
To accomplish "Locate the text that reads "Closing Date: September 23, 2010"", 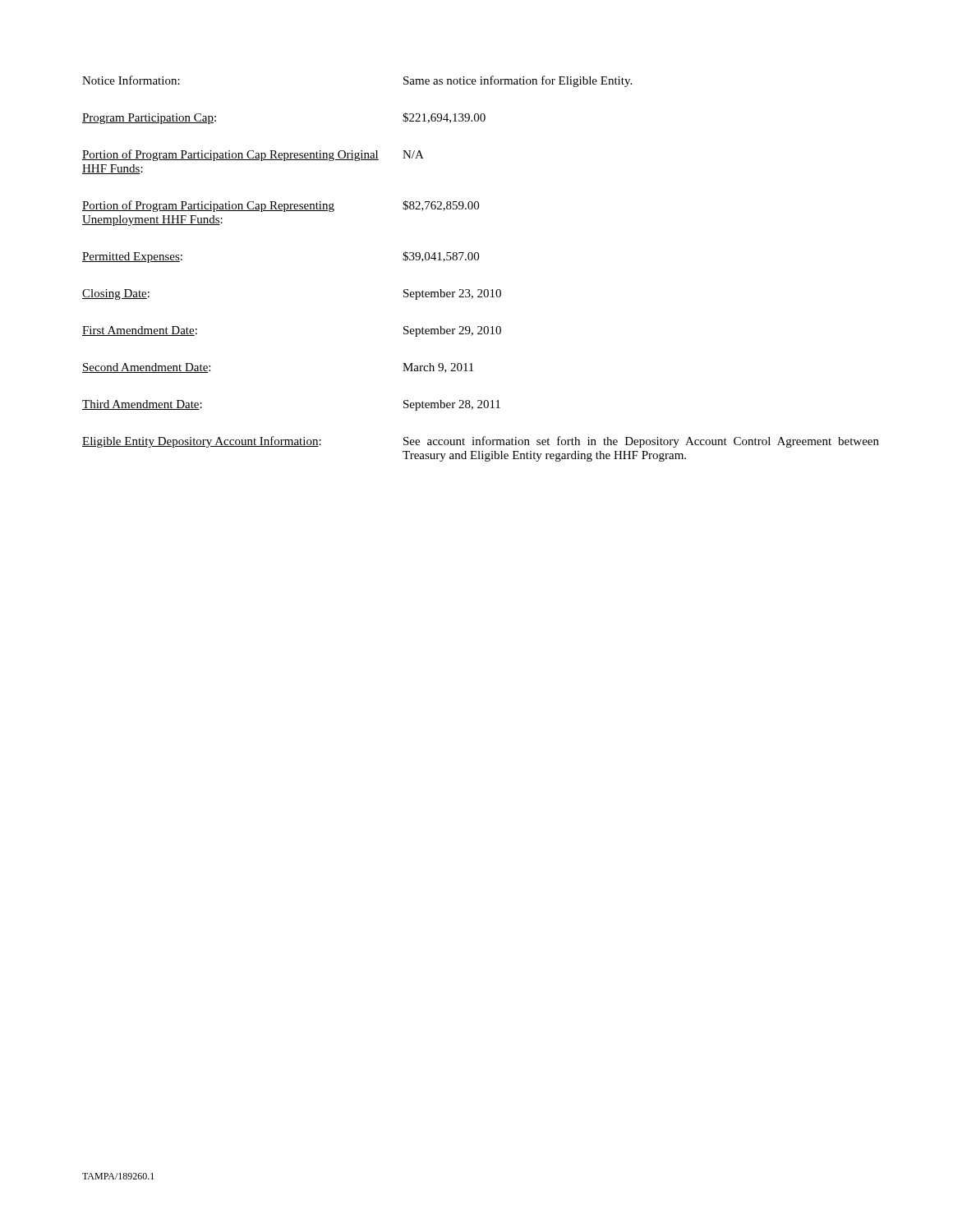I will pyautogui.click(x=481, y=294).
